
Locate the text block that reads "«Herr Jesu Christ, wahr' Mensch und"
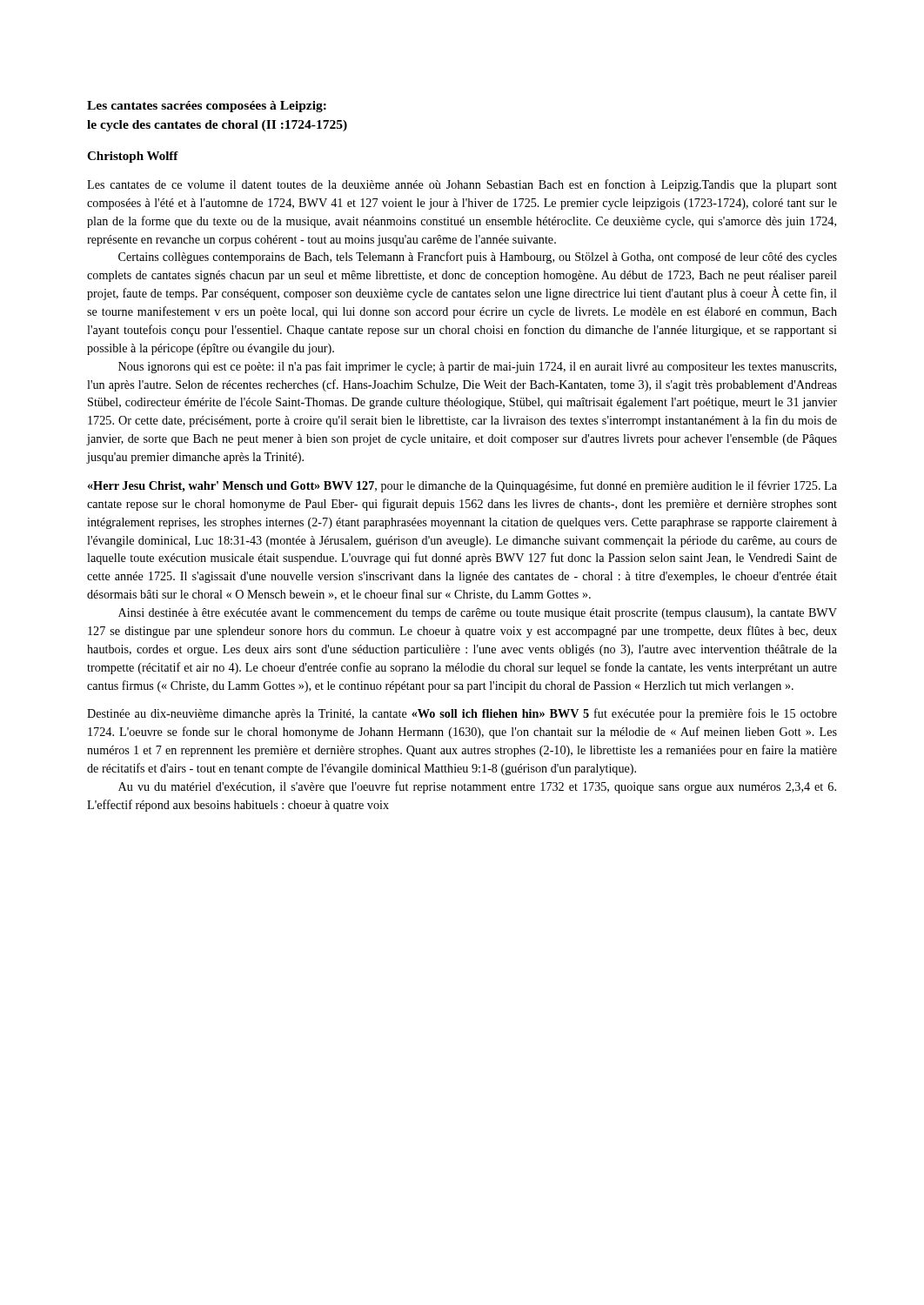coord(462,586)
